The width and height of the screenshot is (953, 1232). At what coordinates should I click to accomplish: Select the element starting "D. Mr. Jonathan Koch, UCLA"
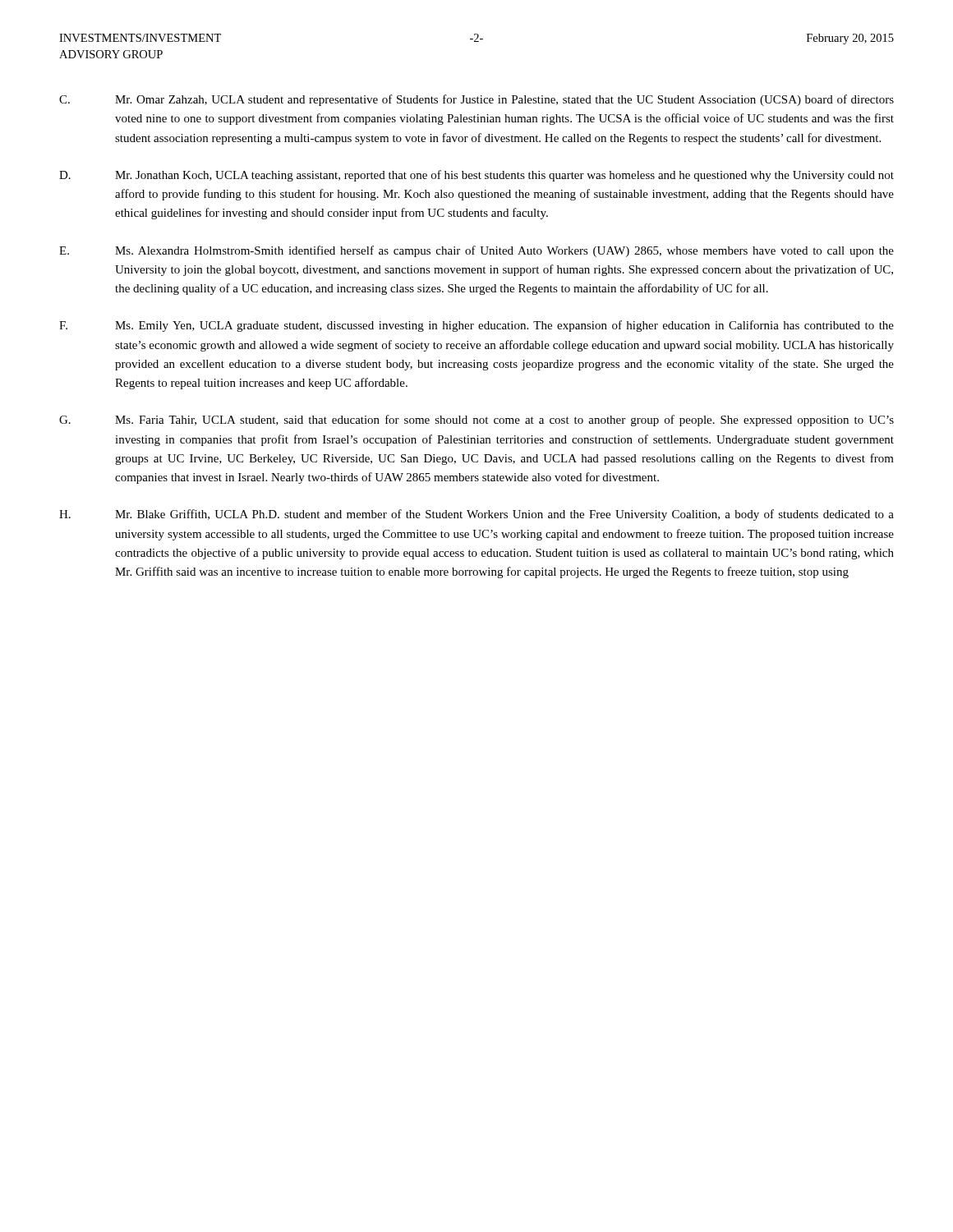coord(476,194)
